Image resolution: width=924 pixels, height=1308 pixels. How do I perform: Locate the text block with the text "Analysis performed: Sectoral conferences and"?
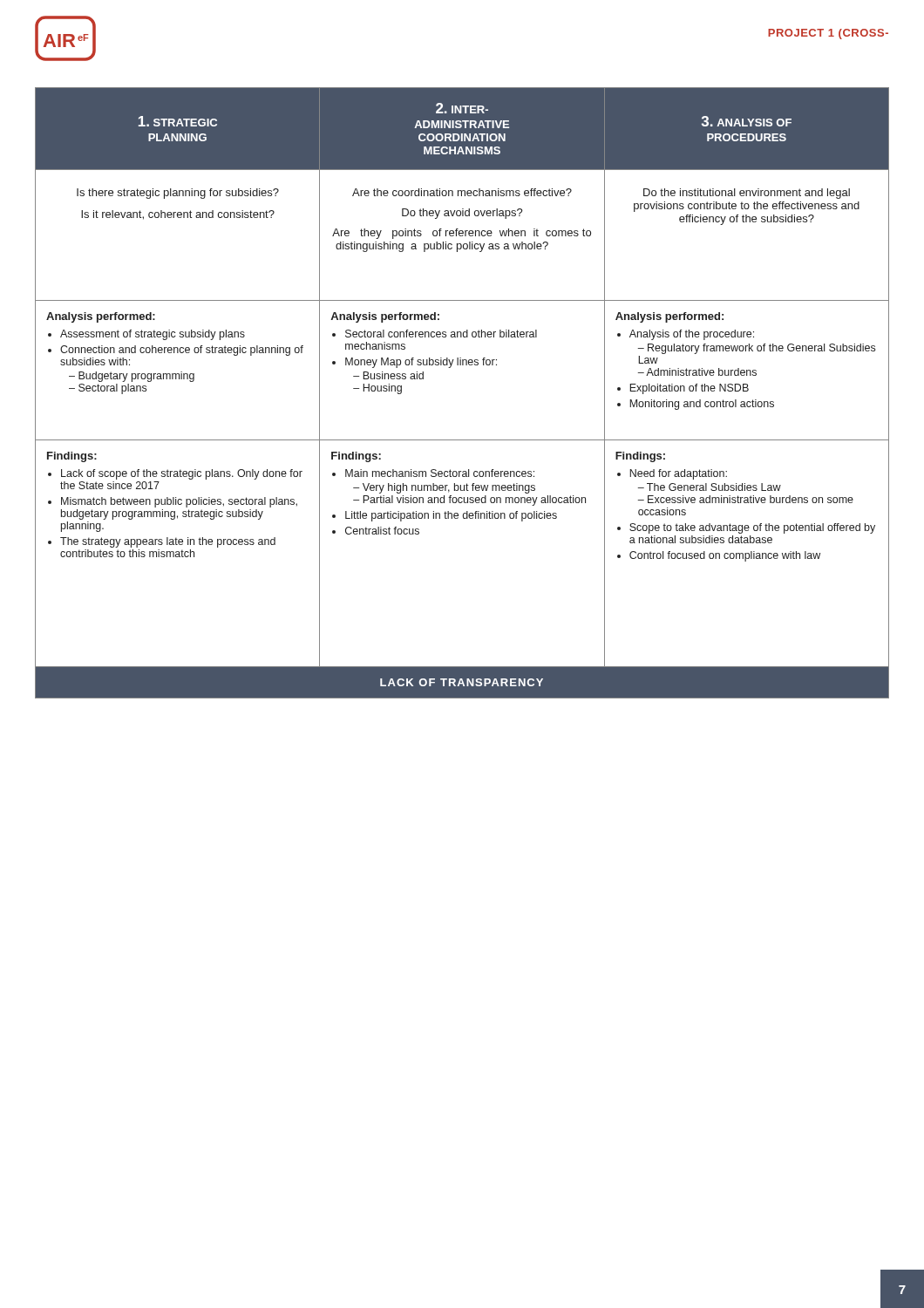click(462, 352)
